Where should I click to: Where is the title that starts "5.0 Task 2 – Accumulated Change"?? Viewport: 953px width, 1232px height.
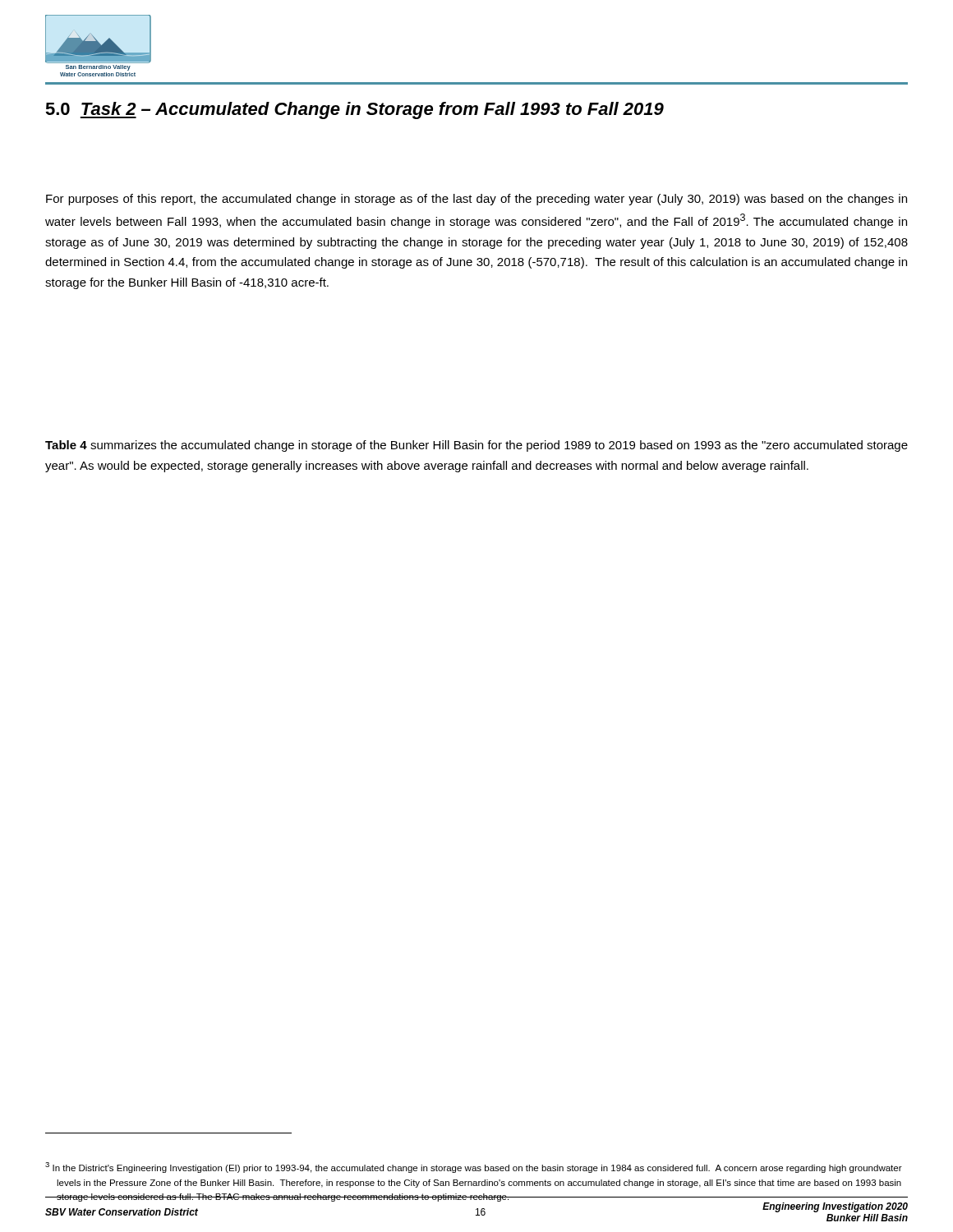(x=476, y=109)
